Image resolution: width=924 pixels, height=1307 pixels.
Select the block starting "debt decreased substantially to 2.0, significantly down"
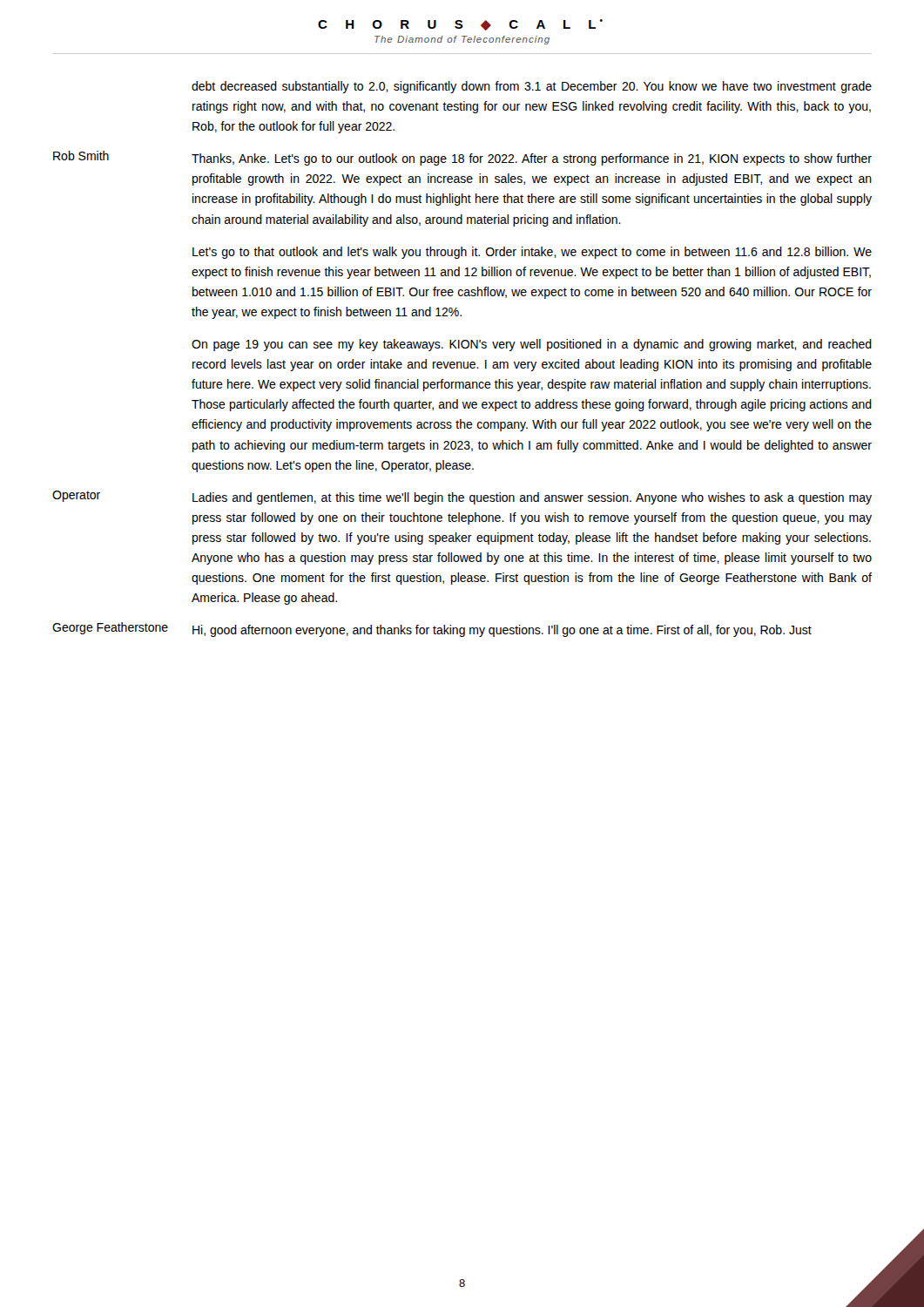(x=462, y=107)
